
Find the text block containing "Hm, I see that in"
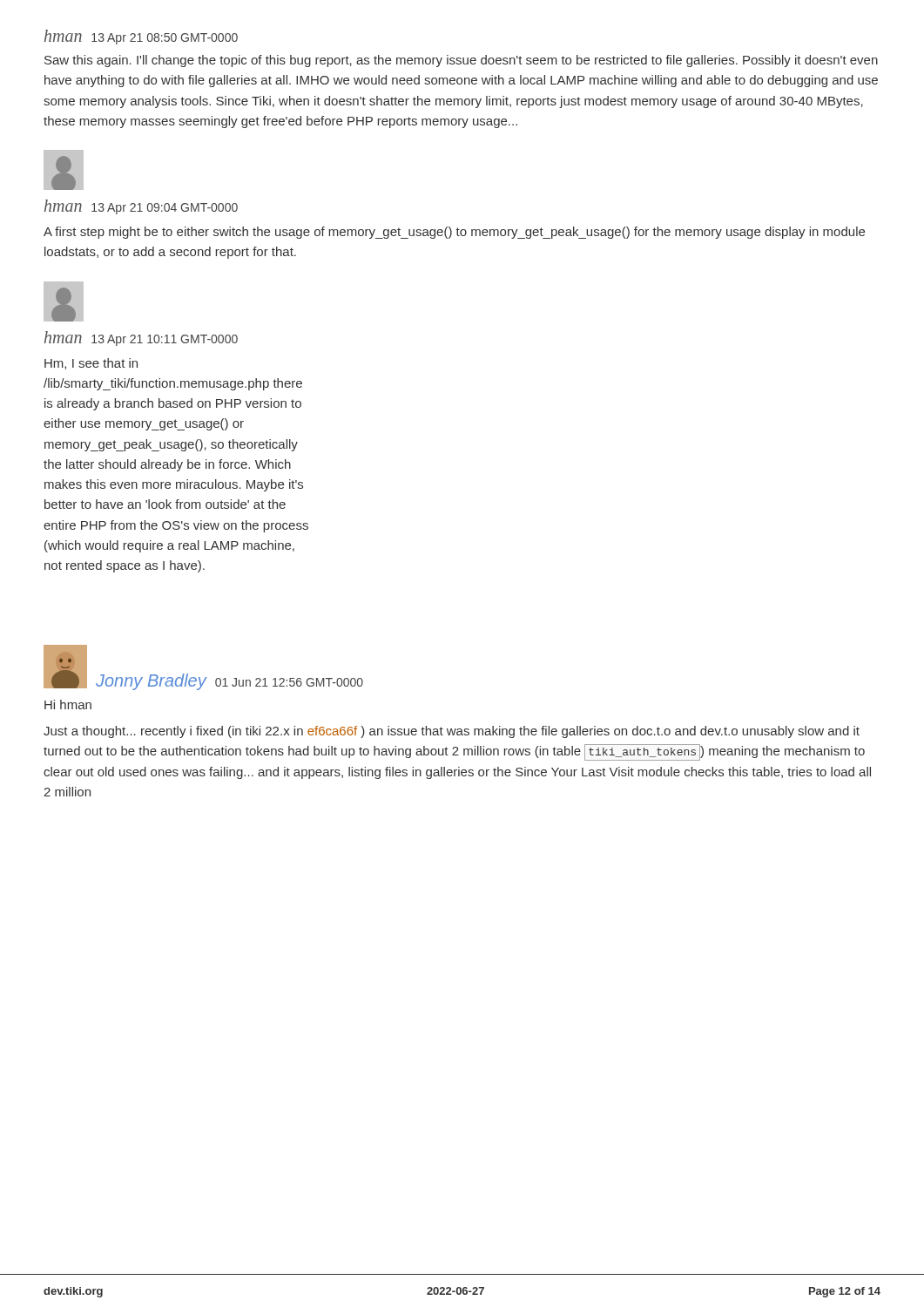pos(176,464)
